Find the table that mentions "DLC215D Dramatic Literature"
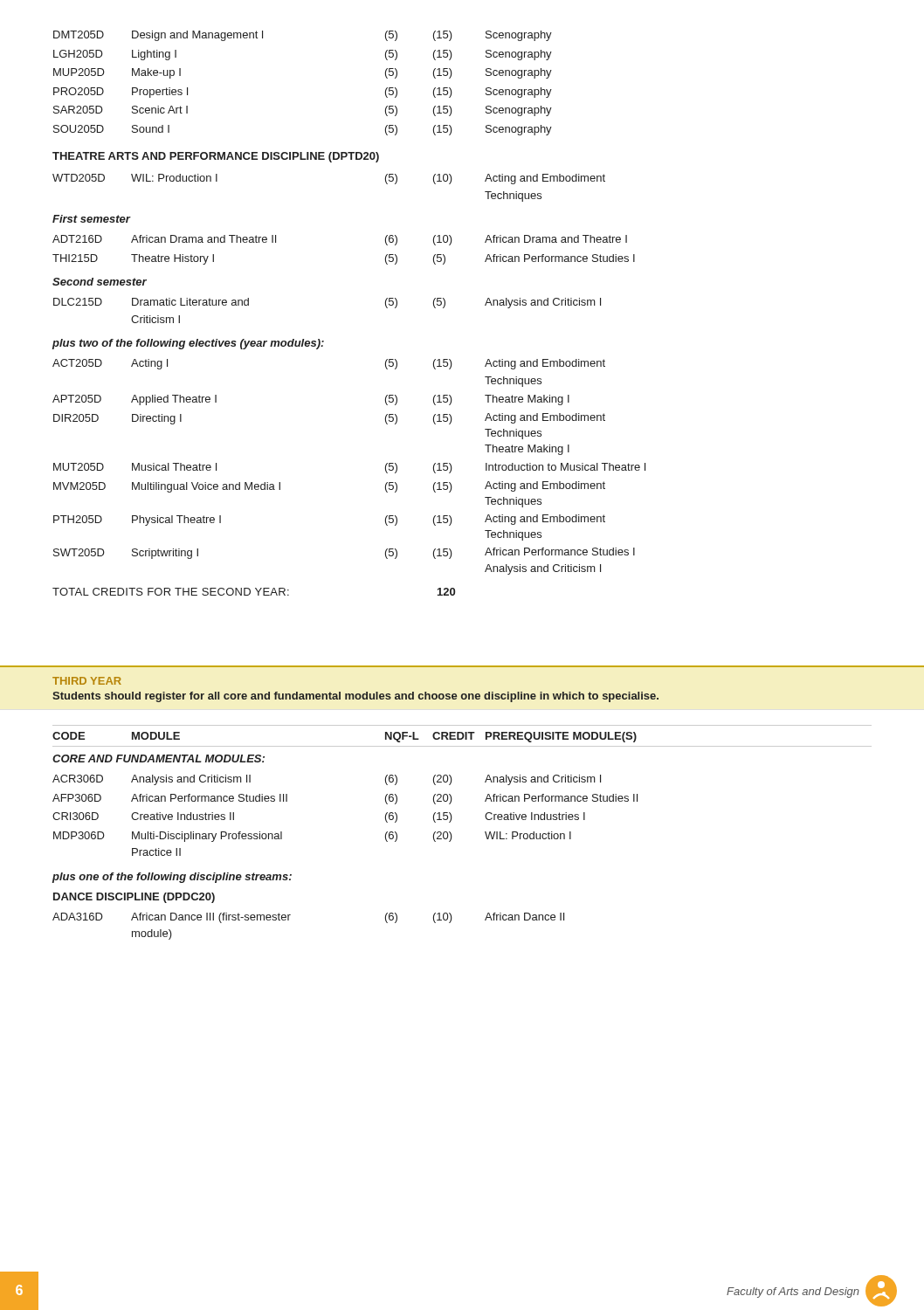The height and width of the screenshot is (1310, 924). tap(462, 310)
